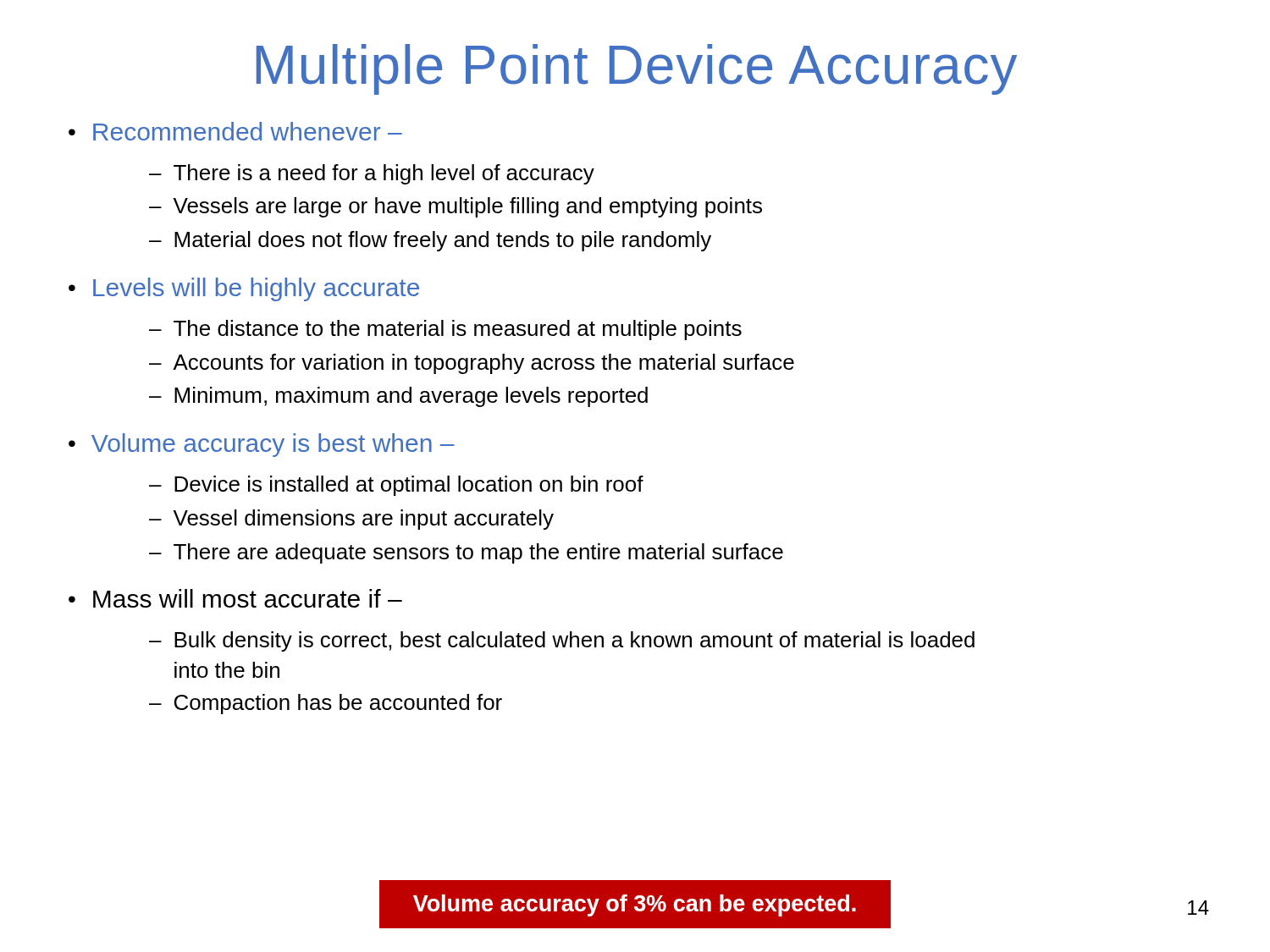Locate the passage starting "– Device is installed at optimal location on"
This screenshot has height=952, width=1270.
tap(396, 485)
